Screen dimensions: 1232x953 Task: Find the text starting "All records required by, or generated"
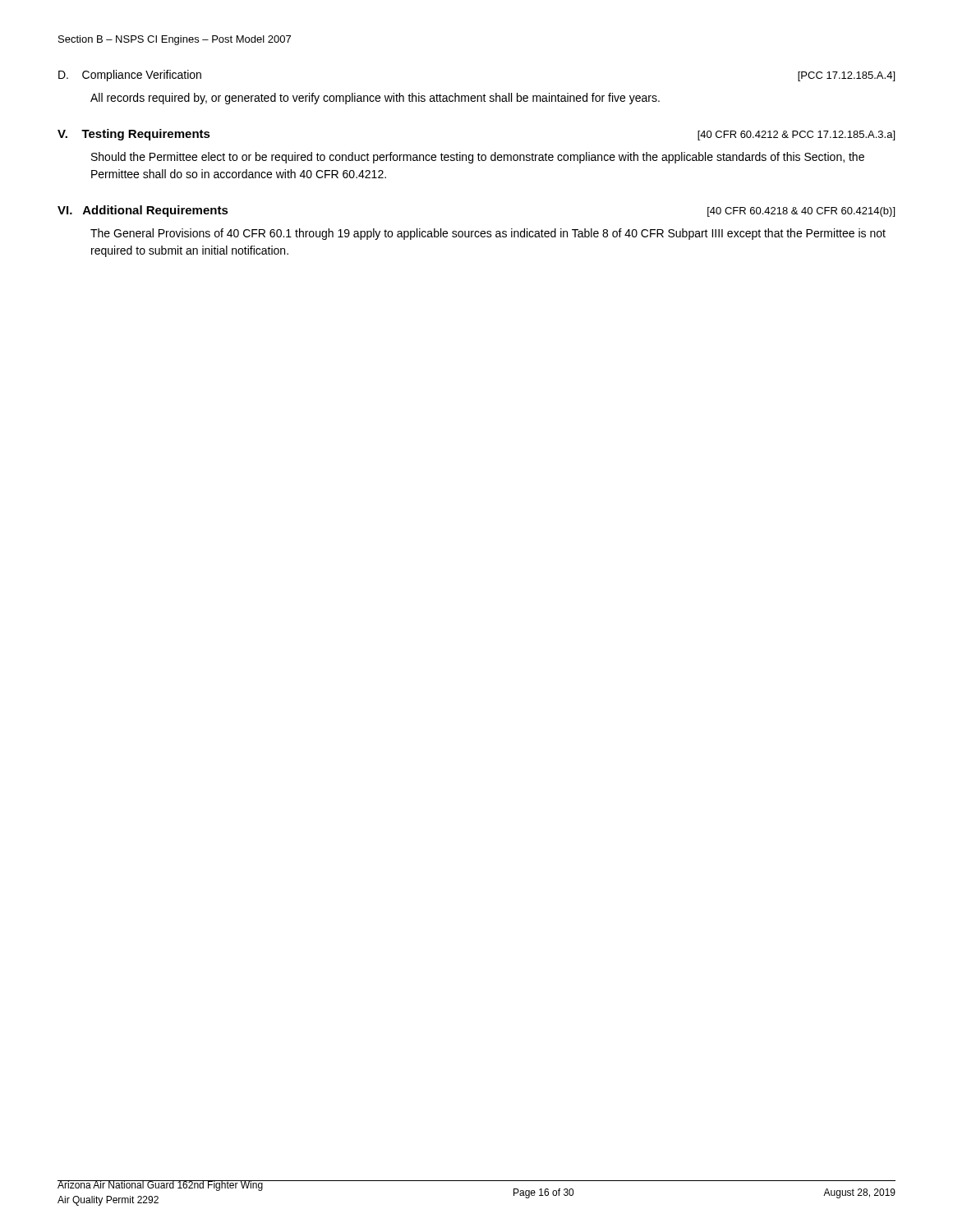pyautogui.click(x=375, y=98)
